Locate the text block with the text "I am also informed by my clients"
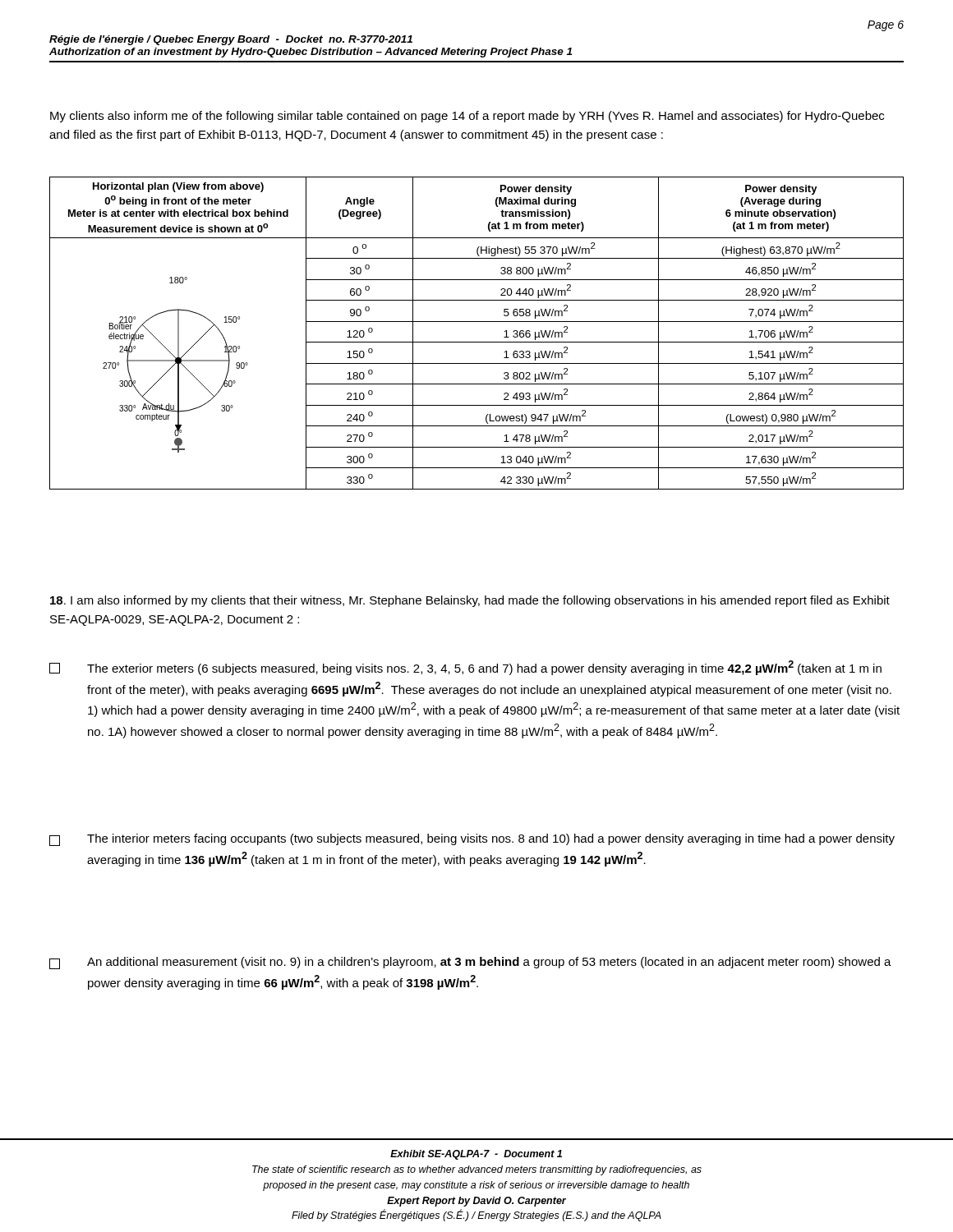 (x=469, y=609)
